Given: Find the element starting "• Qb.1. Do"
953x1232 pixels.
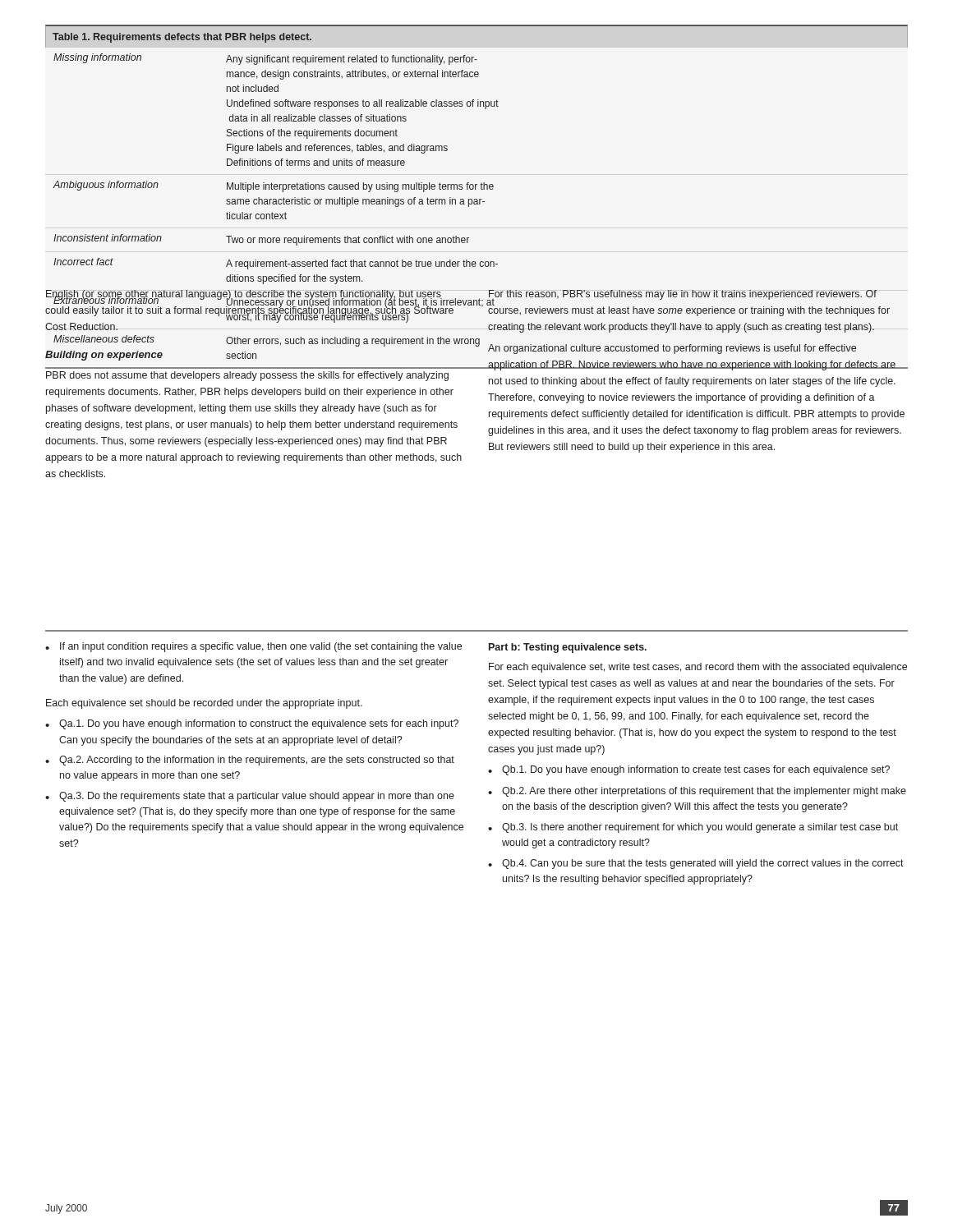Looking at the screenshot, I should (x=698, y=771).
